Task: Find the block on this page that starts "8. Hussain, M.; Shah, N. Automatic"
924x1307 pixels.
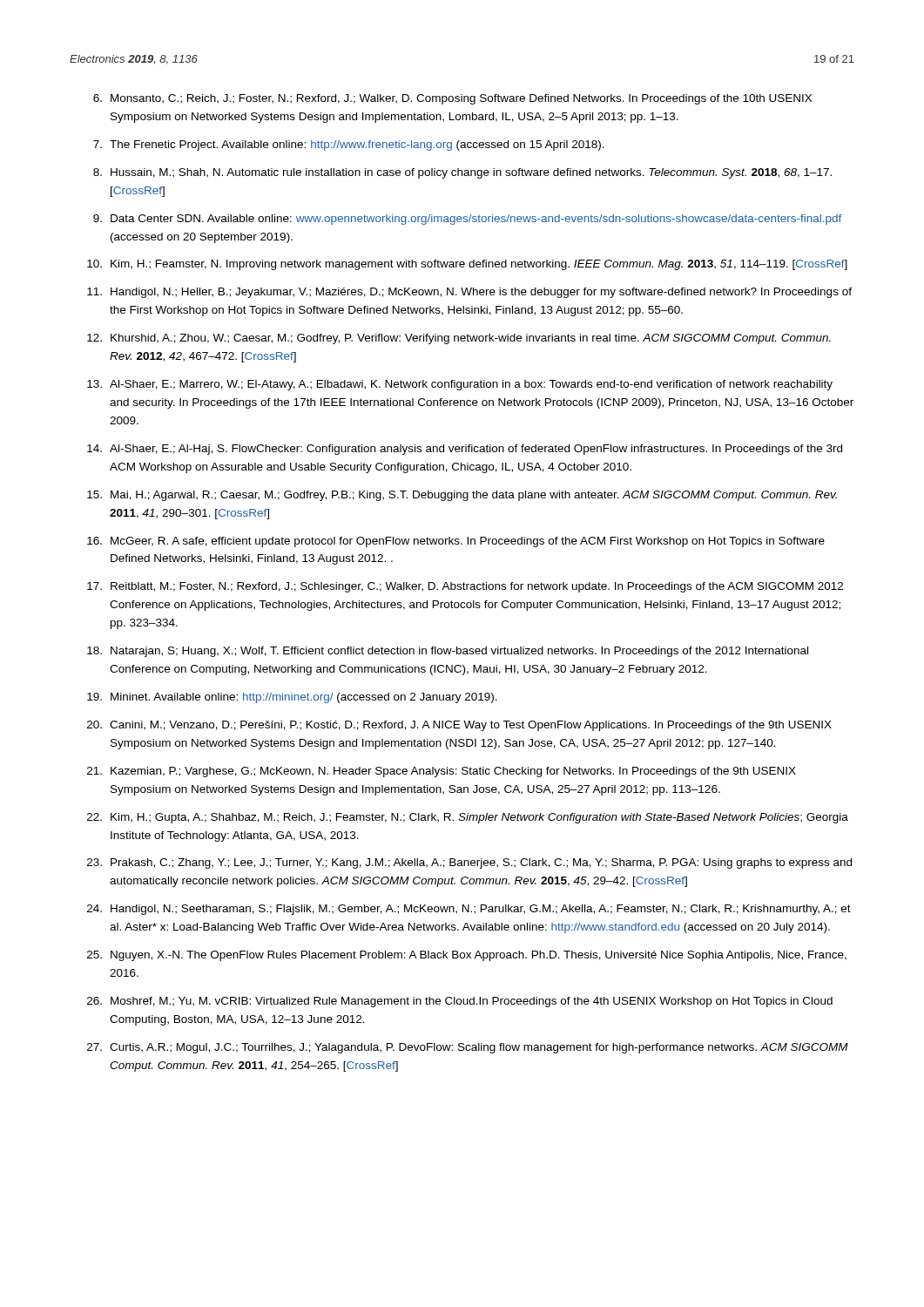Action: coord(462,182)
